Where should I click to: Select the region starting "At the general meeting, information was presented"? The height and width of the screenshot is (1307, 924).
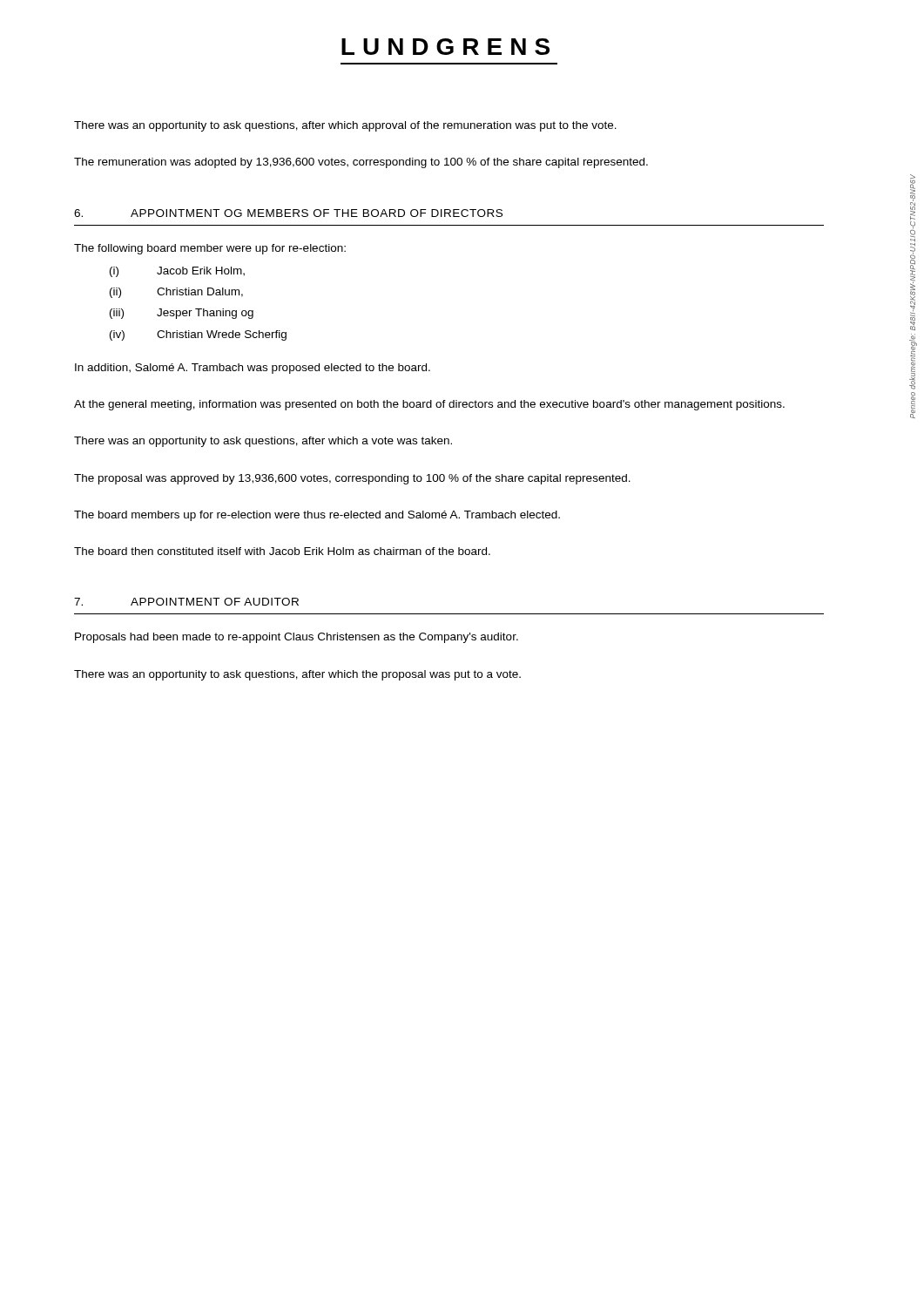point(430,404)
